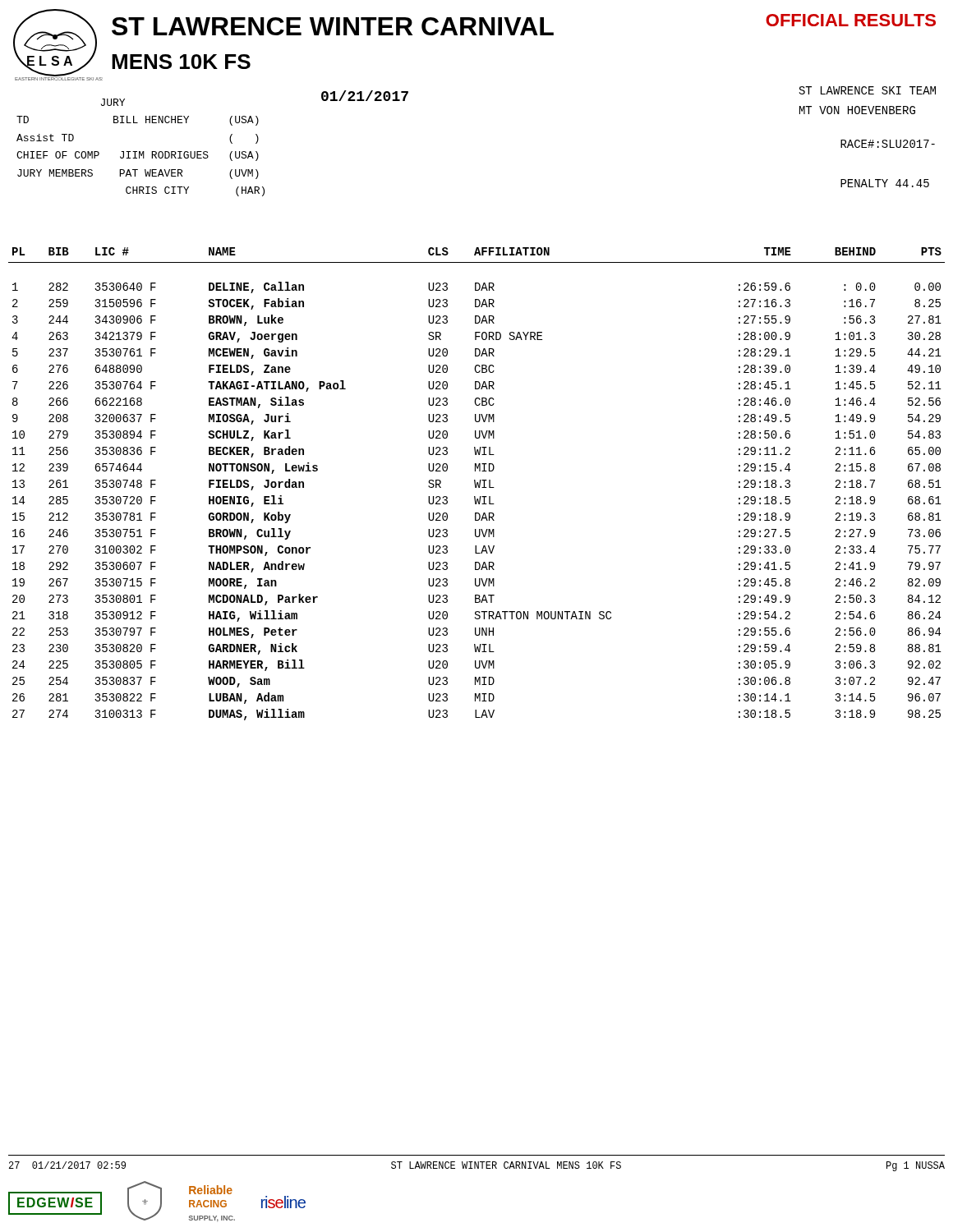Click a table

pos(476,483)
